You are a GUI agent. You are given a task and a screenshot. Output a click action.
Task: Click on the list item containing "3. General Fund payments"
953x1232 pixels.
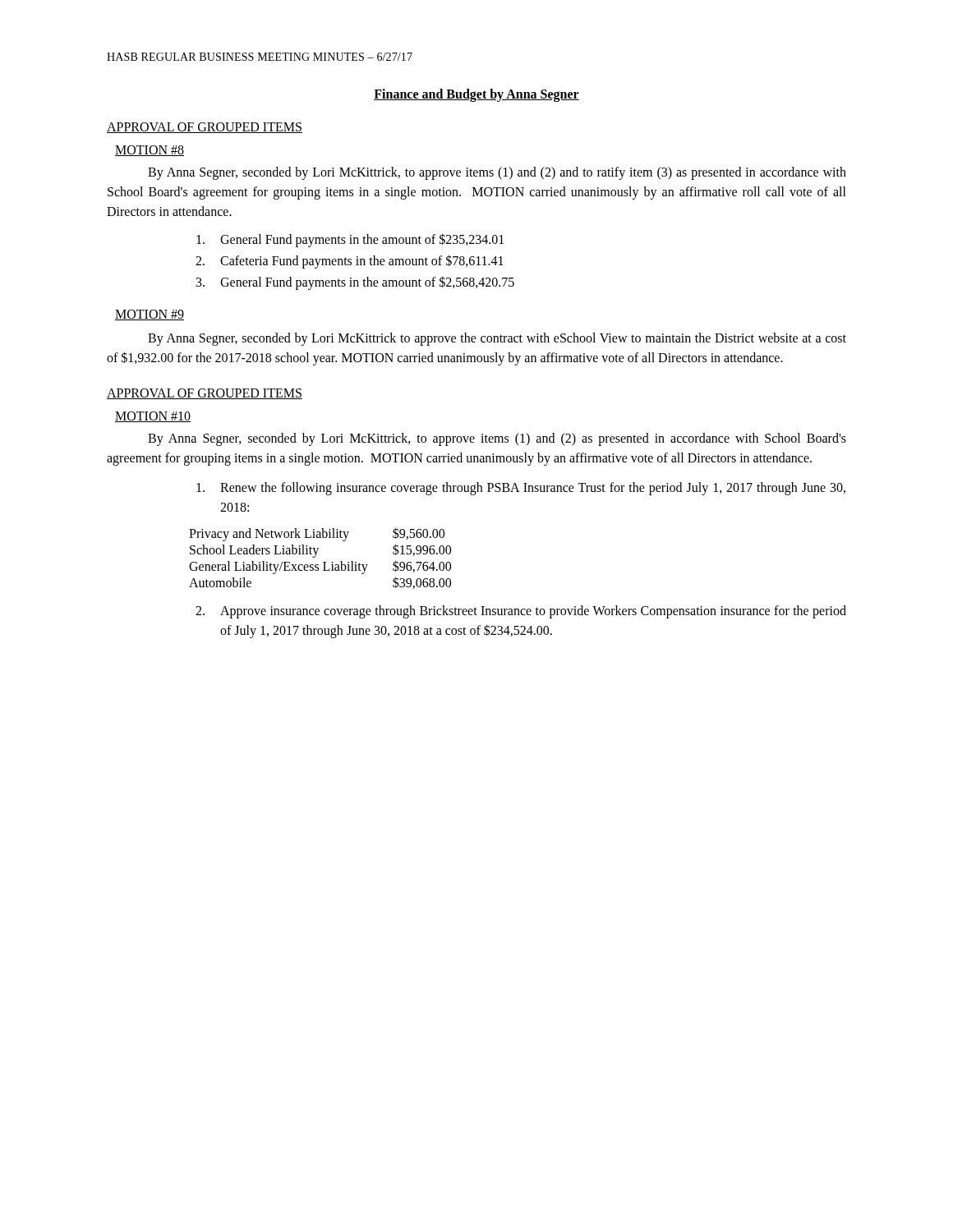[509, 282]
